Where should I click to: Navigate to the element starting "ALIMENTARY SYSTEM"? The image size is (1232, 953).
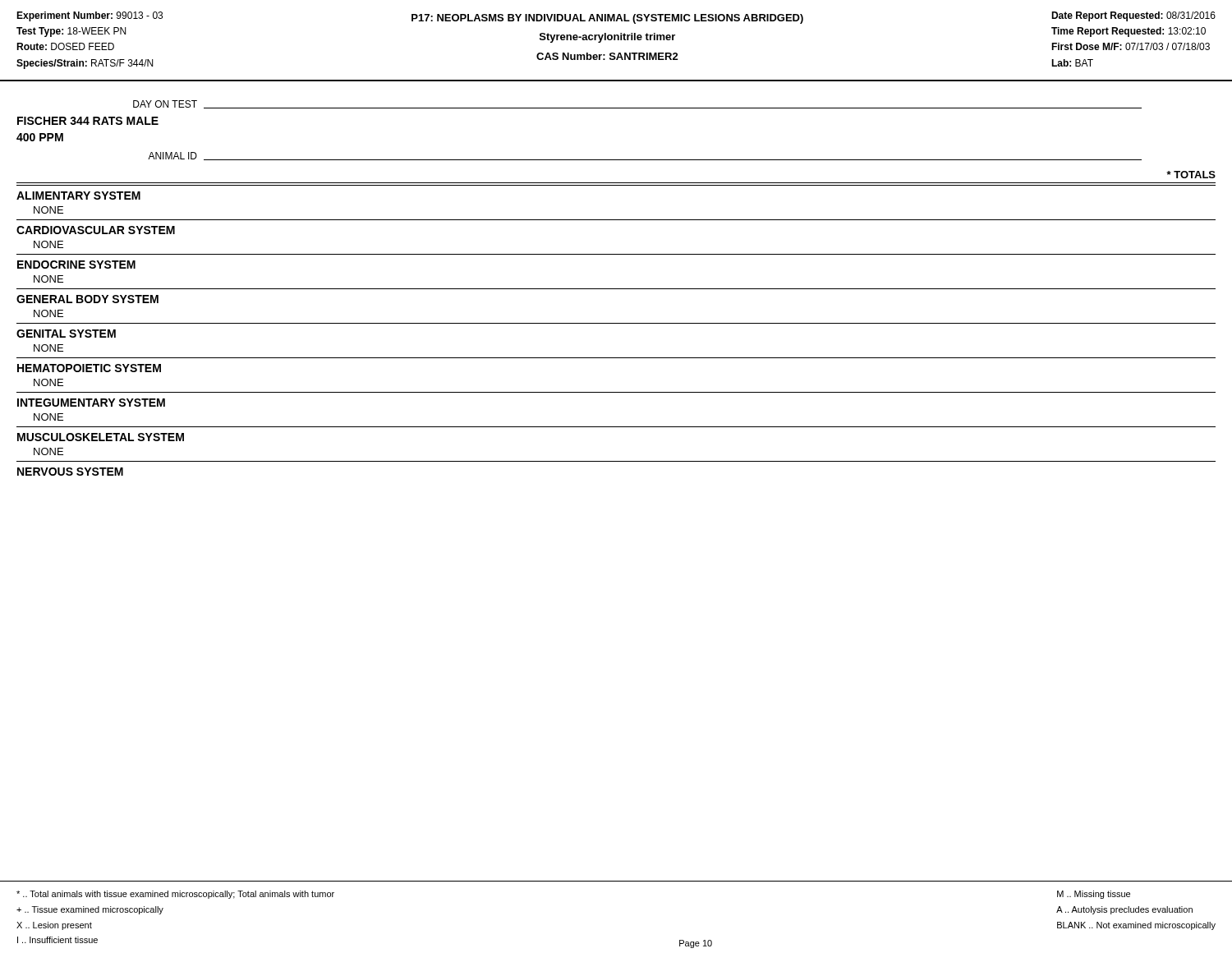(x=616, y=196)
